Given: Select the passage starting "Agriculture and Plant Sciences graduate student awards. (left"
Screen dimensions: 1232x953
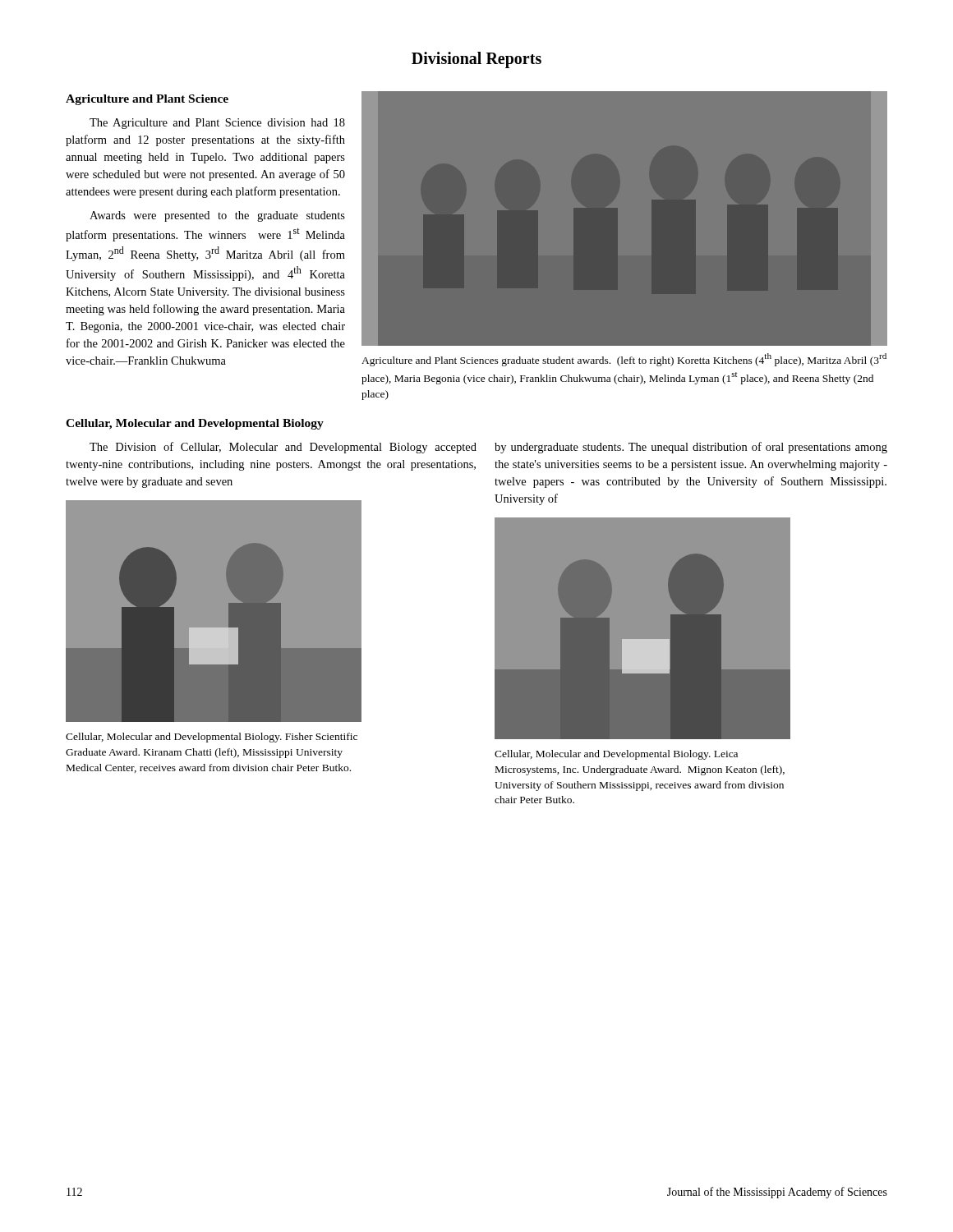Looking at the screenshot, I should tap(624, 375).
